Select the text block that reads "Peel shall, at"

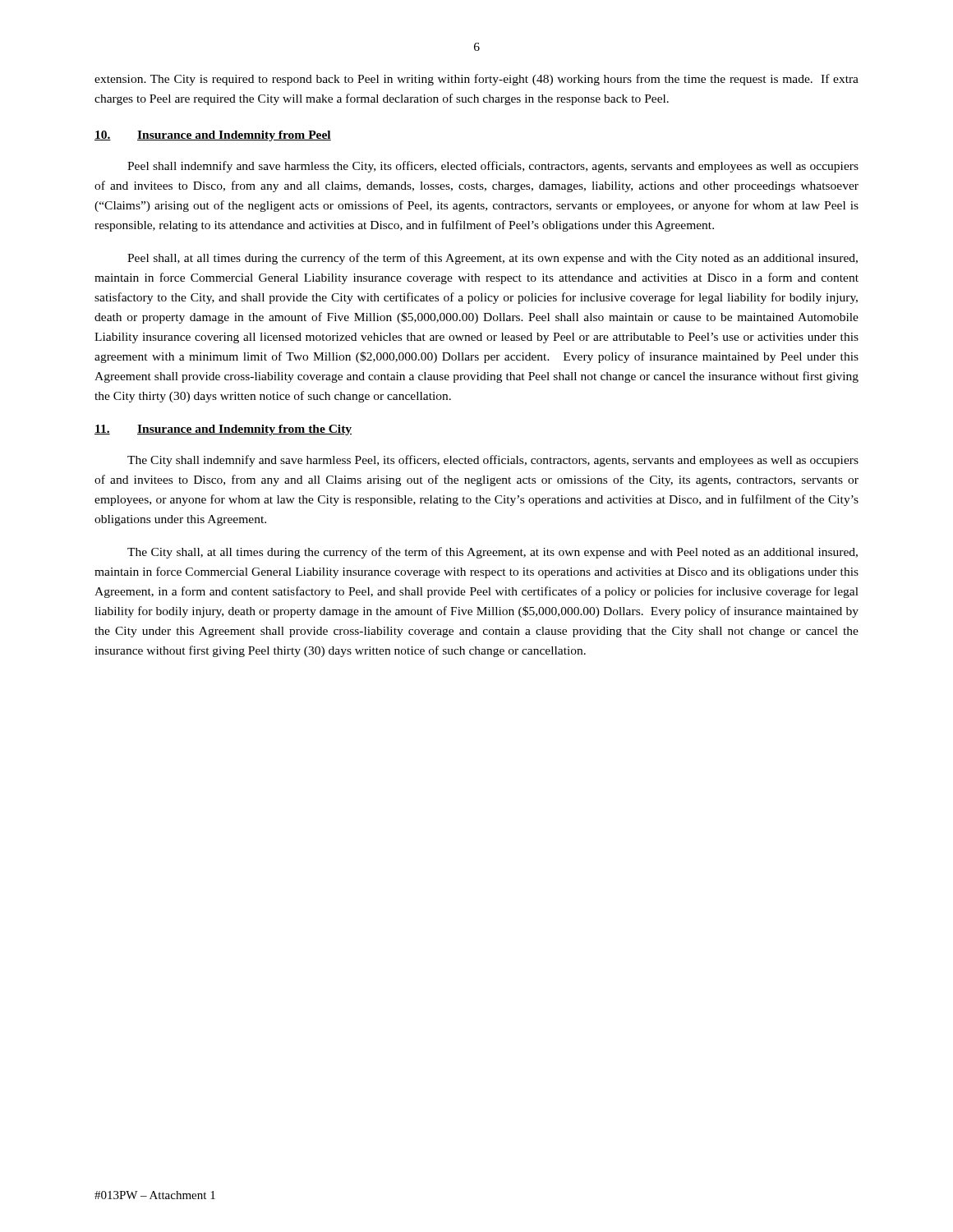tap(476, 327)
